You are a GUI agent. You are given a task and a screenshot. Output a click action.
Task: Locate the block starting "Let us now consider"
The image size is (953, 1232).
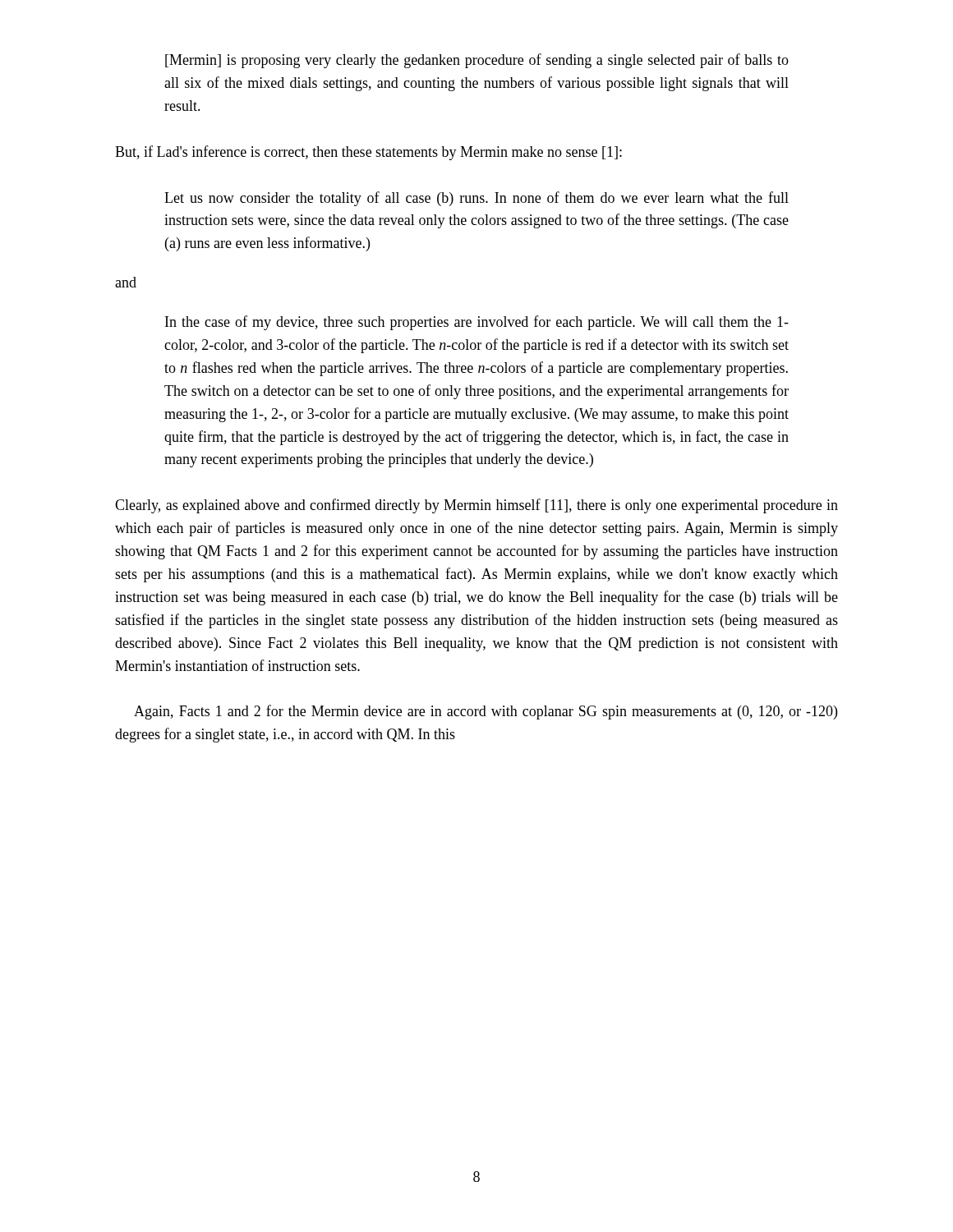click(476, 221)
